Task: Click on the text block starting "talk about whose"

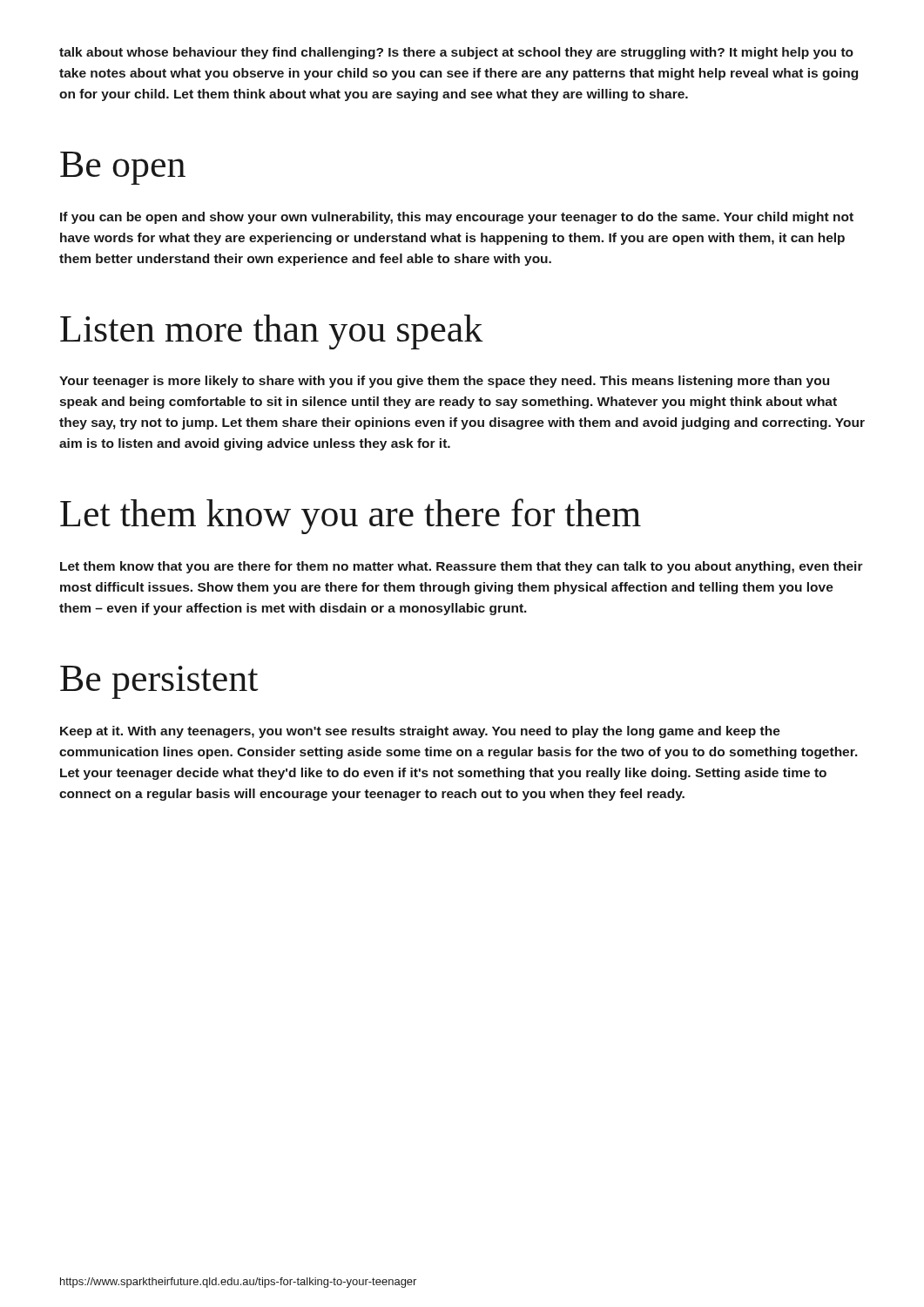Action: coord(459,73)
